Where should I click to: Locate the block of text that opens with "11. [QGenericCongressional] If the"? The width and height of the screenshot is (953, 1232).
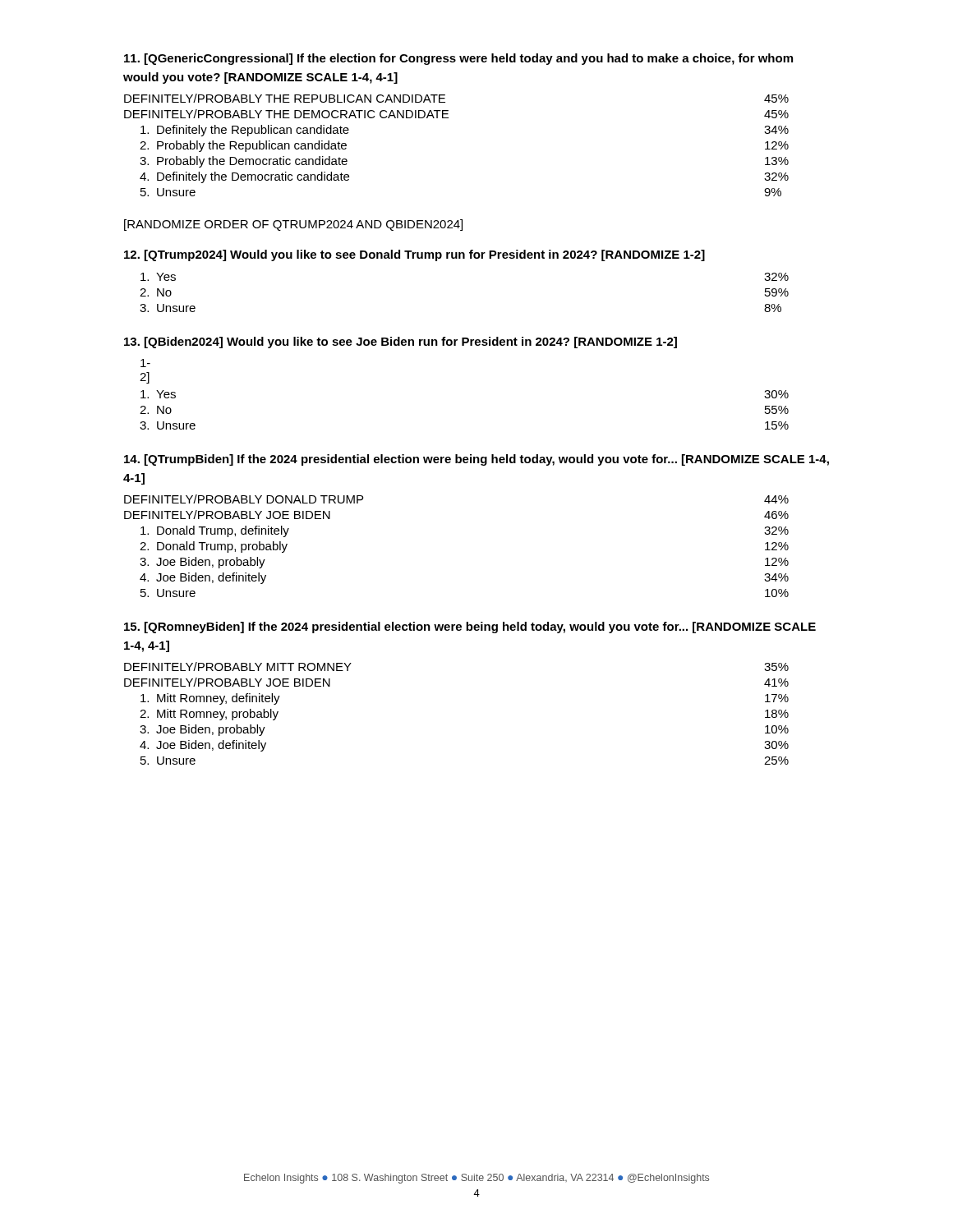click(458, 59)
